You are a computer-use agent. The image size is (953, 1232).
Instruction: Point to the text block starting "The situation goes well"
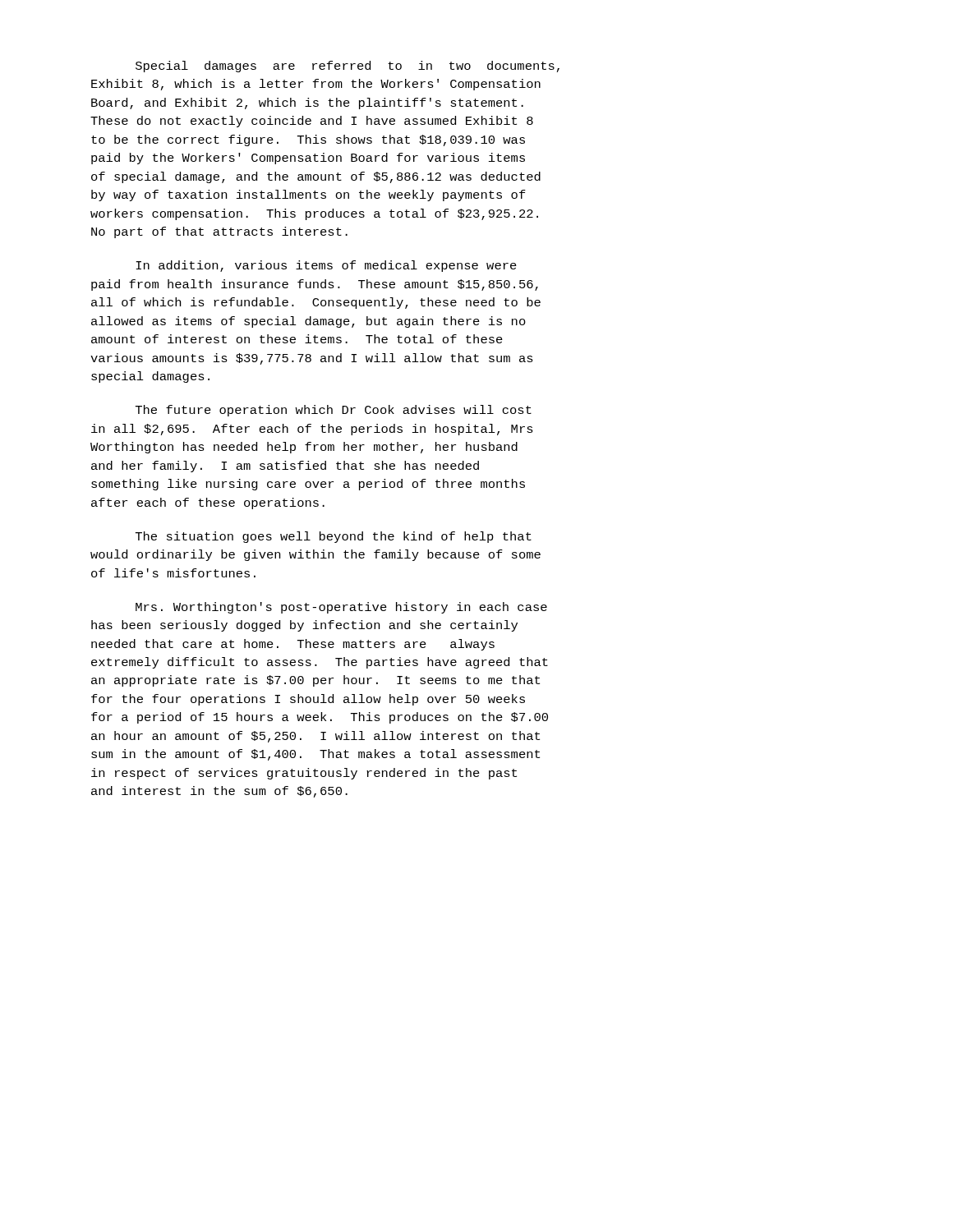(x=472, y=555)
